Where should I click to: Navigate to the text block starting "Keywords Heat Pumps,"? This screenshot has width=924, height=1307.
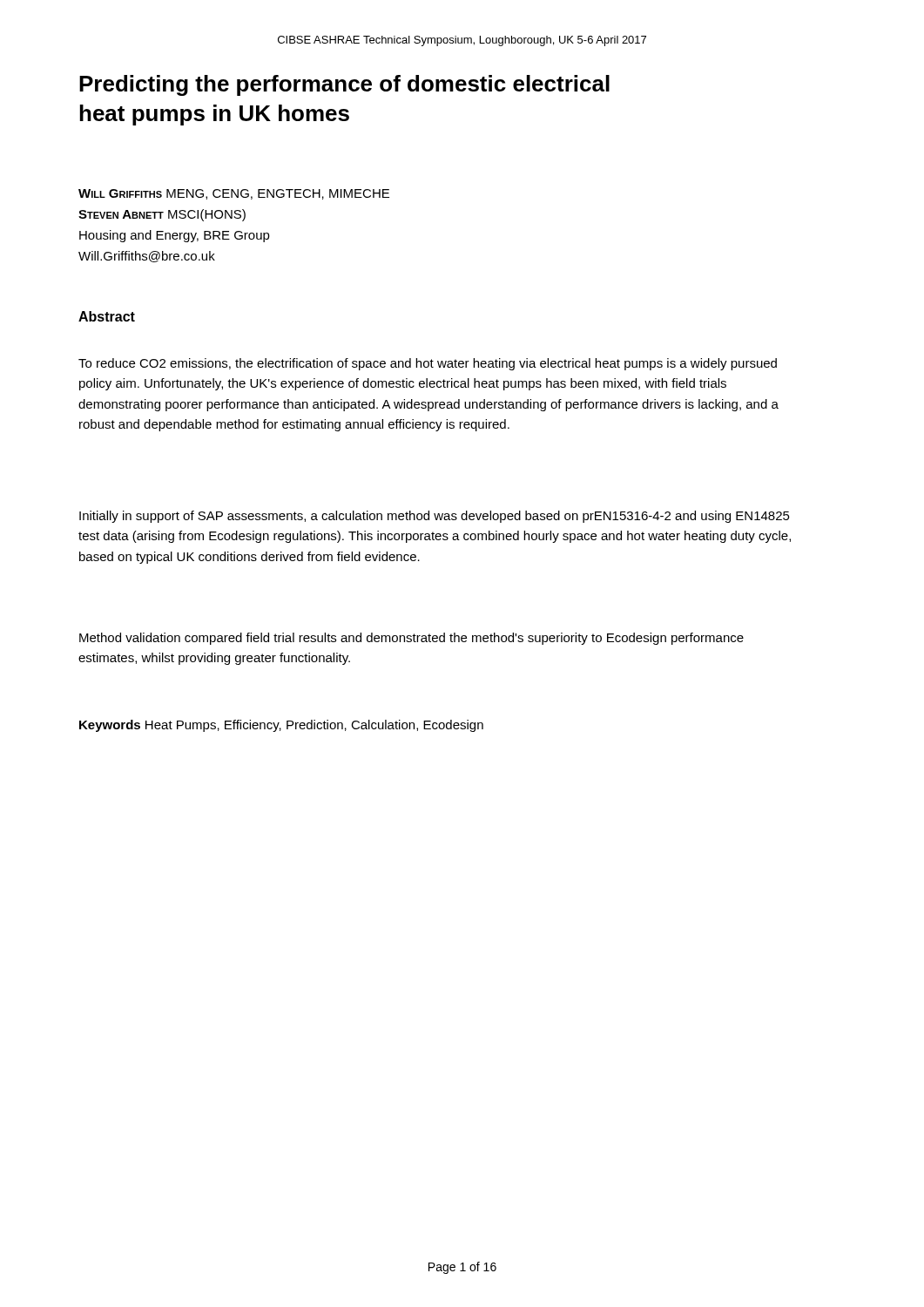pos(281,725)
